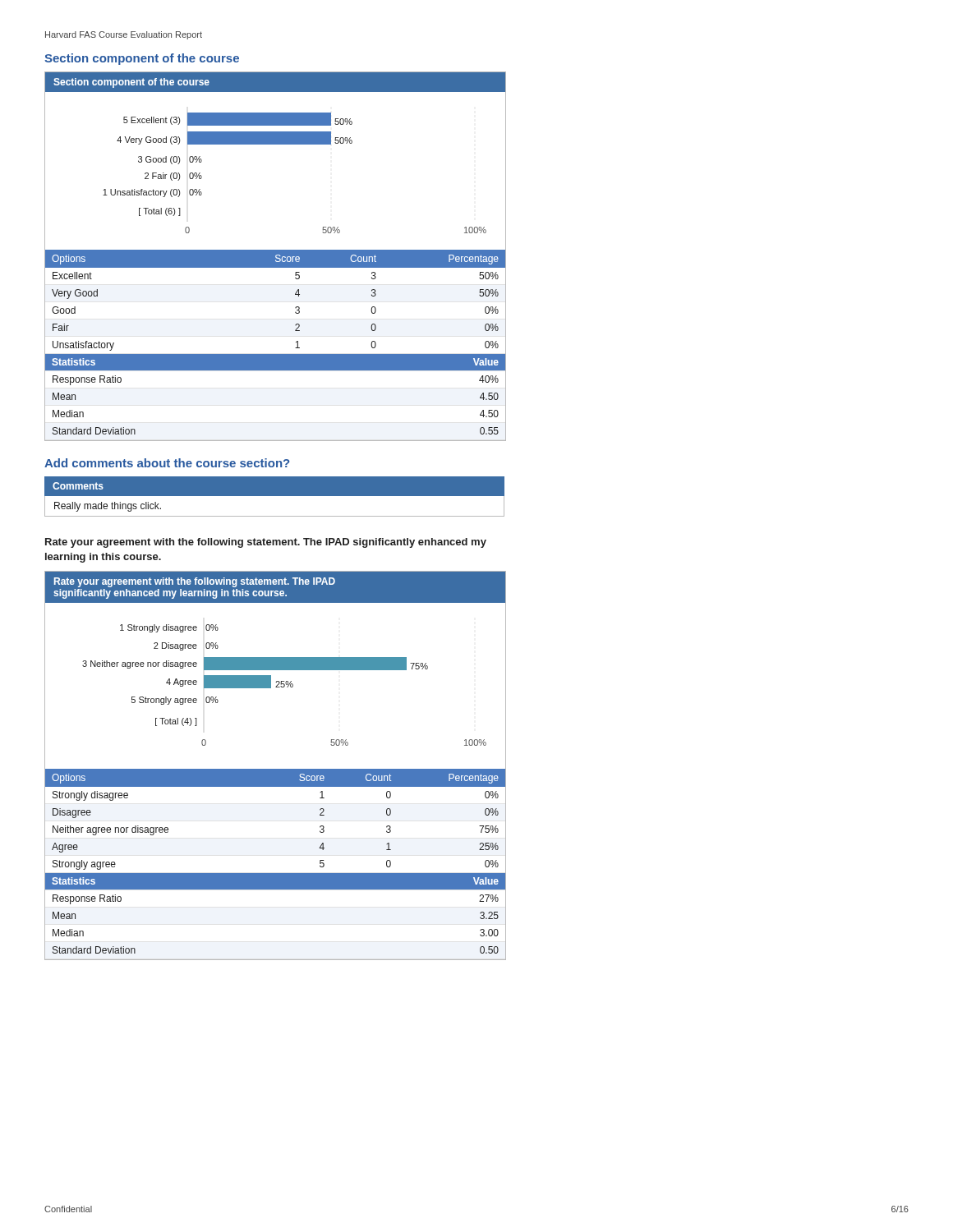The height and width of the screenshot is (1232, 953).
Task: Find the region starting "Rate your agreement with the following"
Action: (x=265, y=549)
